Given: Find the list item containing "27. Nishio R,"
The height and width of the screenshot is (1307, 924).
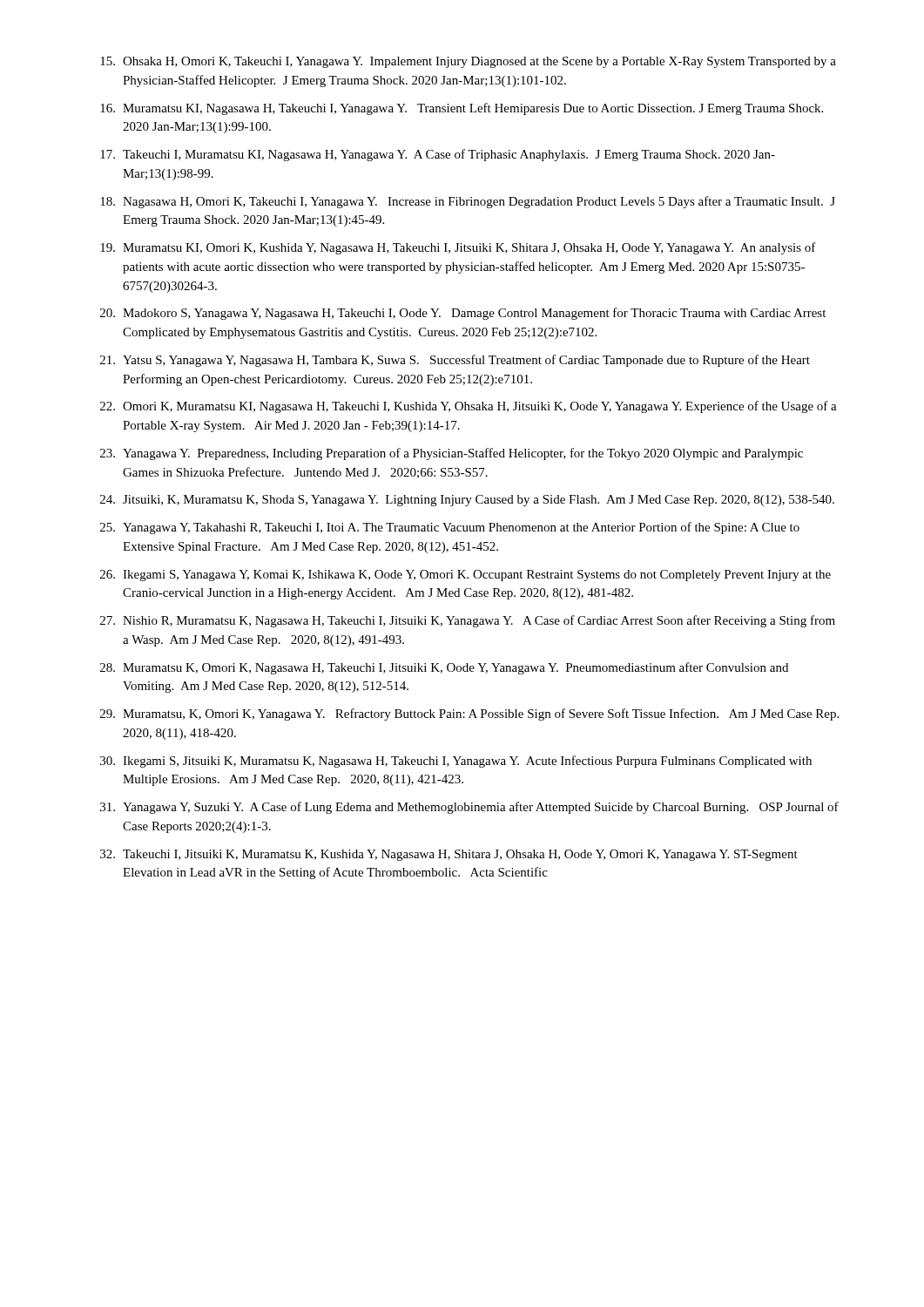Looking at the screenshot, I should pyautogui.click(x=462, y=631).
